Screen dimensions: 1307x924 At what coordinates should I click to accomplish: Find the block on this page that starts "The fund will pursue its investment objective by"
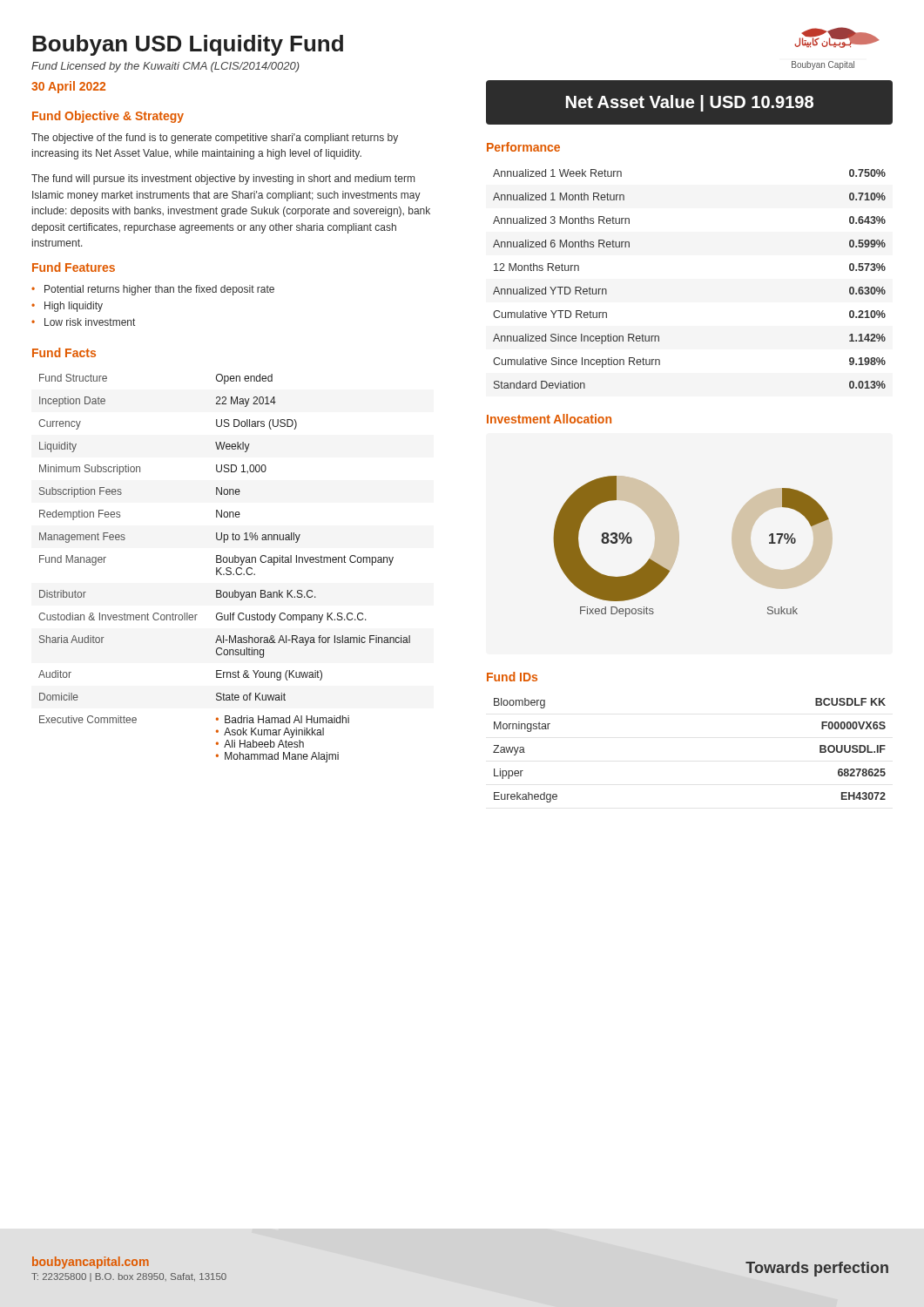(x=231, y=211)
